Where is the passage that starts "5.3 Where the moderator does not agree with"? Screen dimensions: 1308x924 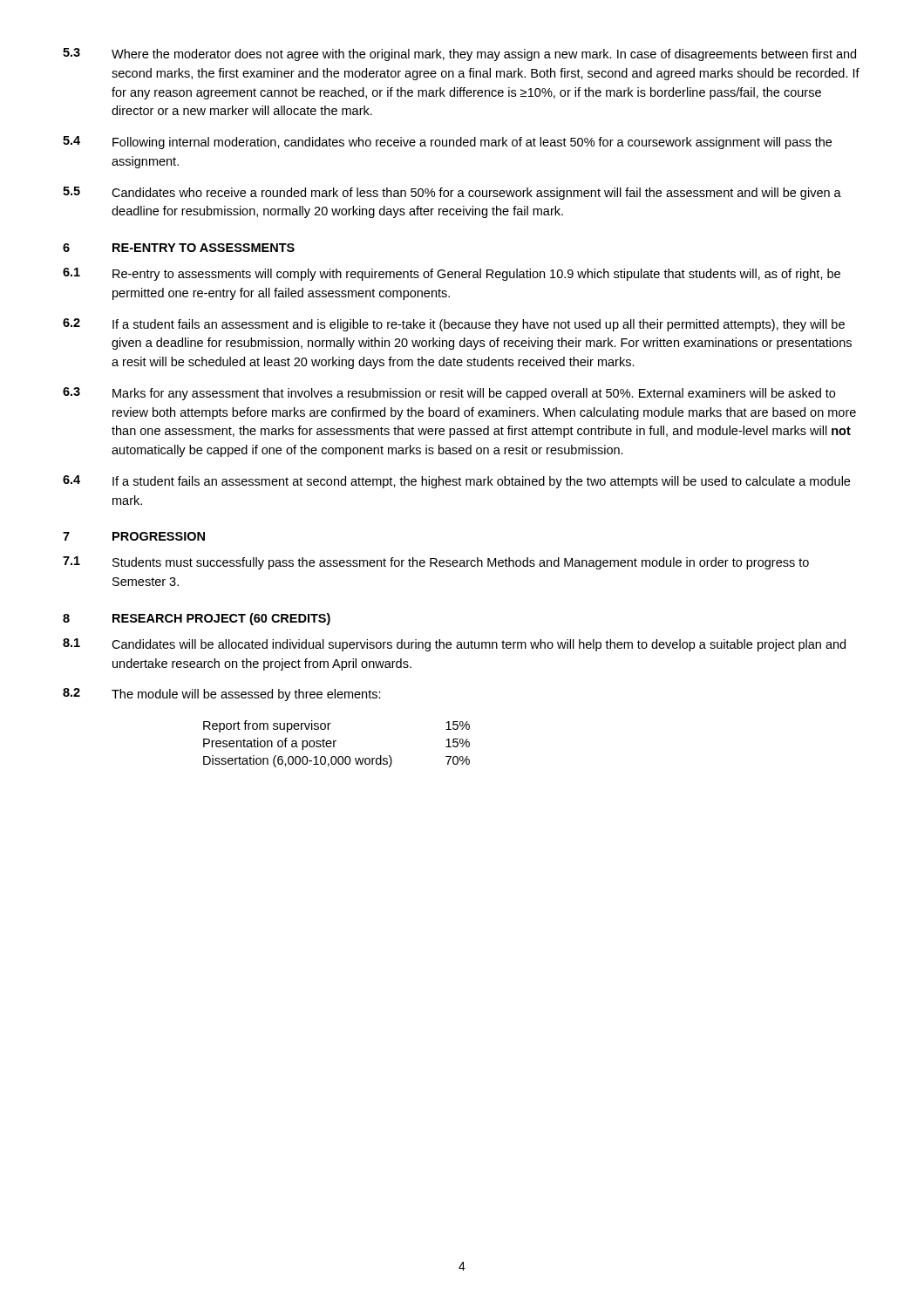[x=462, y=83]
